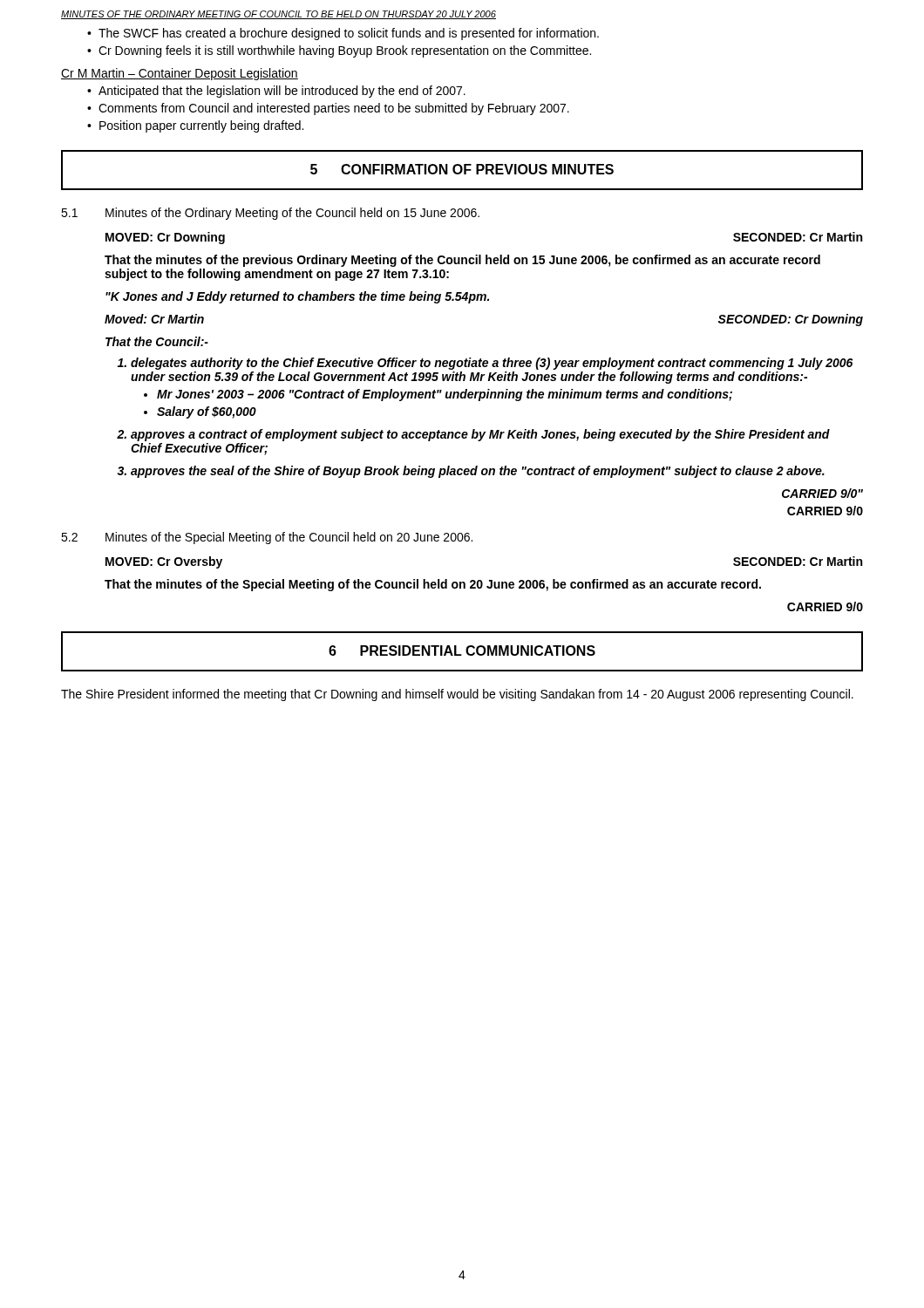Click on the element starting "That the minutes of the Special Meeting of"
This screenshot has width=924, height=1308.
(433, 584)
